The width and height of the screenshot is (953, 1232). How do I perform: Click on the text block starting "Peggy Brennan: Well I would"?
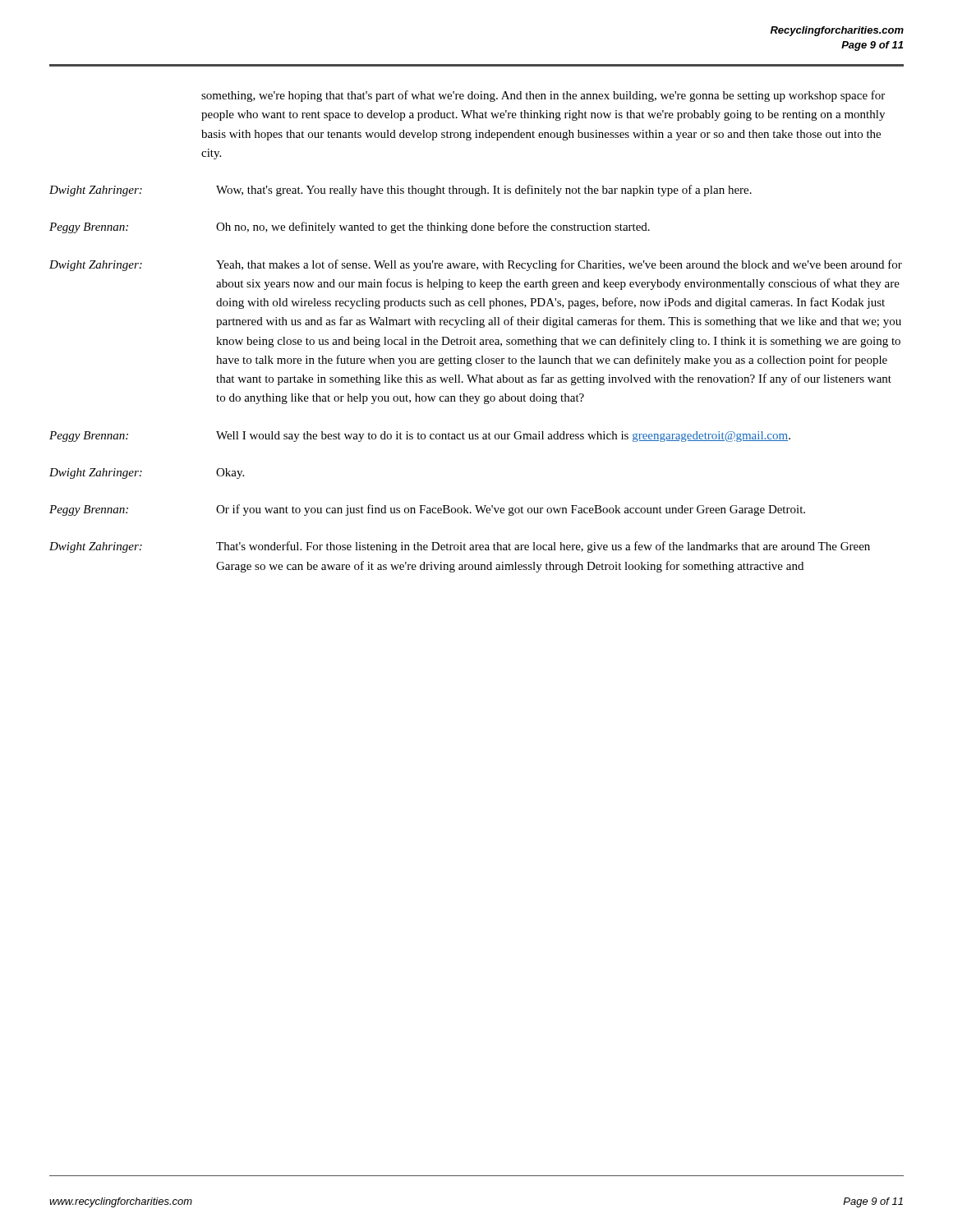point(476,435)
